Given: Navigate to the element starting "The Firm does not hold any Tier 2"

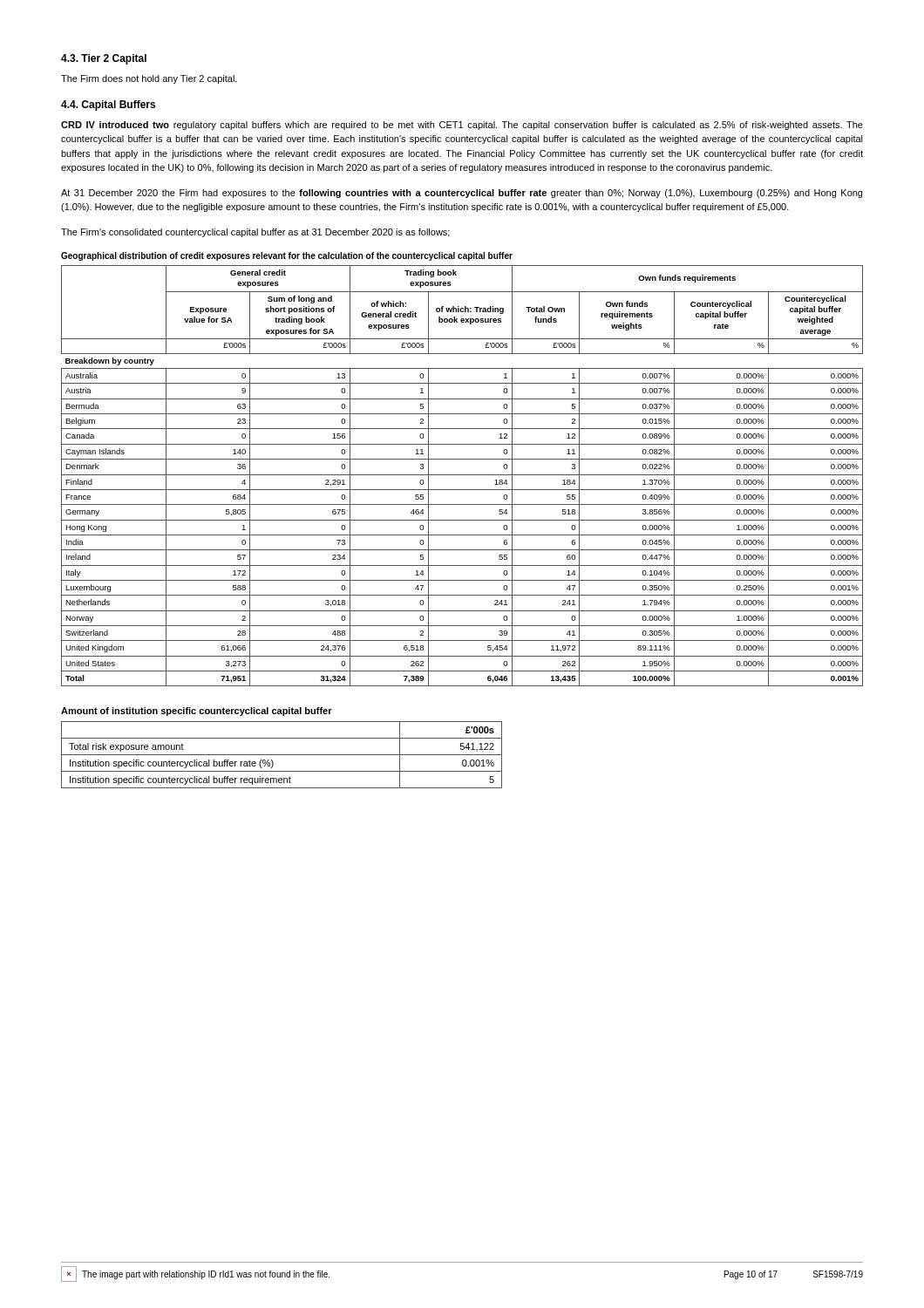Looking at the screenshot, I should click(149, 78).
